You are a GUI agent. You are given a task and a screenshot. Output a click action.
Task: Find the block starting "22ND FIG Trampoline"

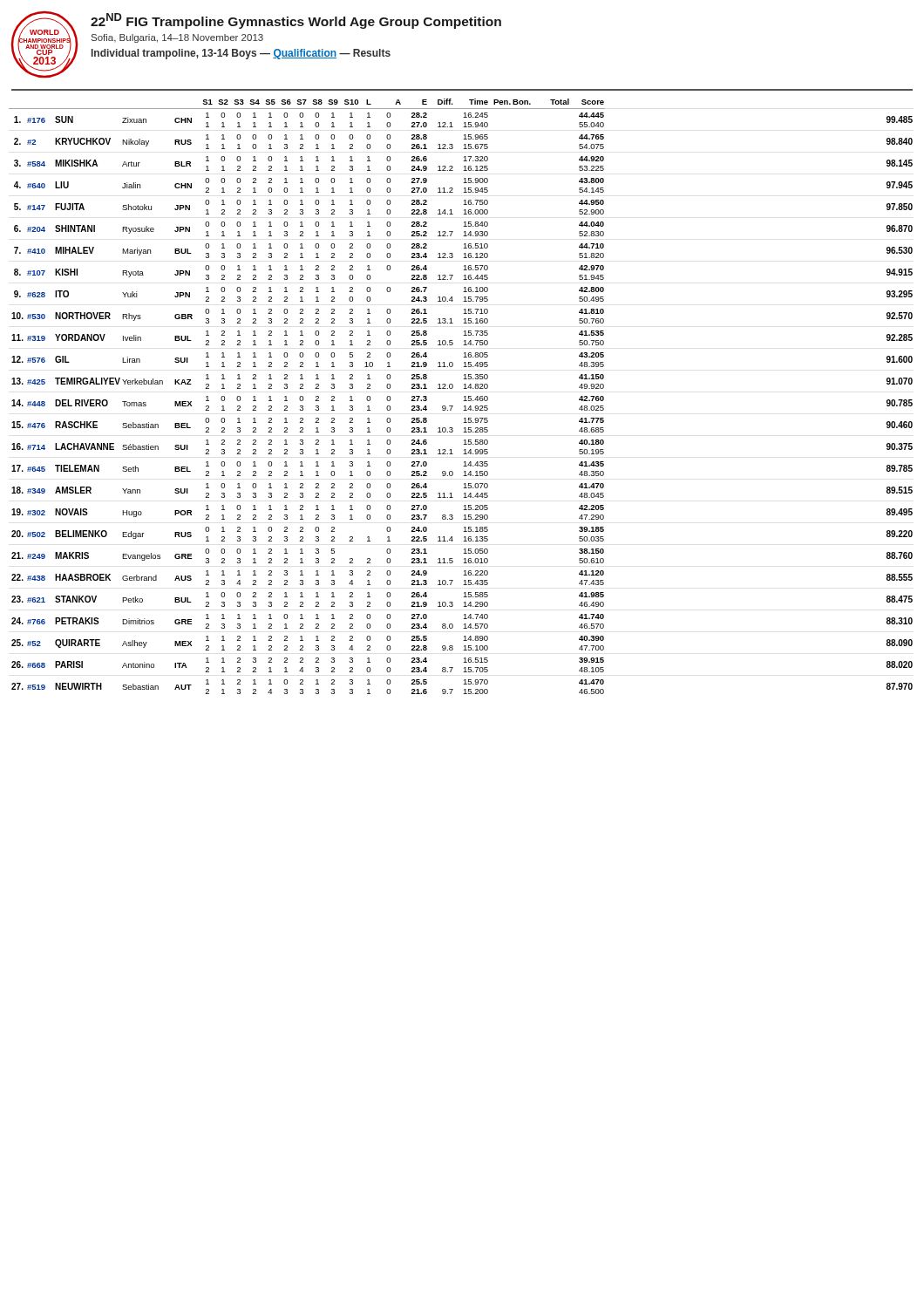(296, 20)
